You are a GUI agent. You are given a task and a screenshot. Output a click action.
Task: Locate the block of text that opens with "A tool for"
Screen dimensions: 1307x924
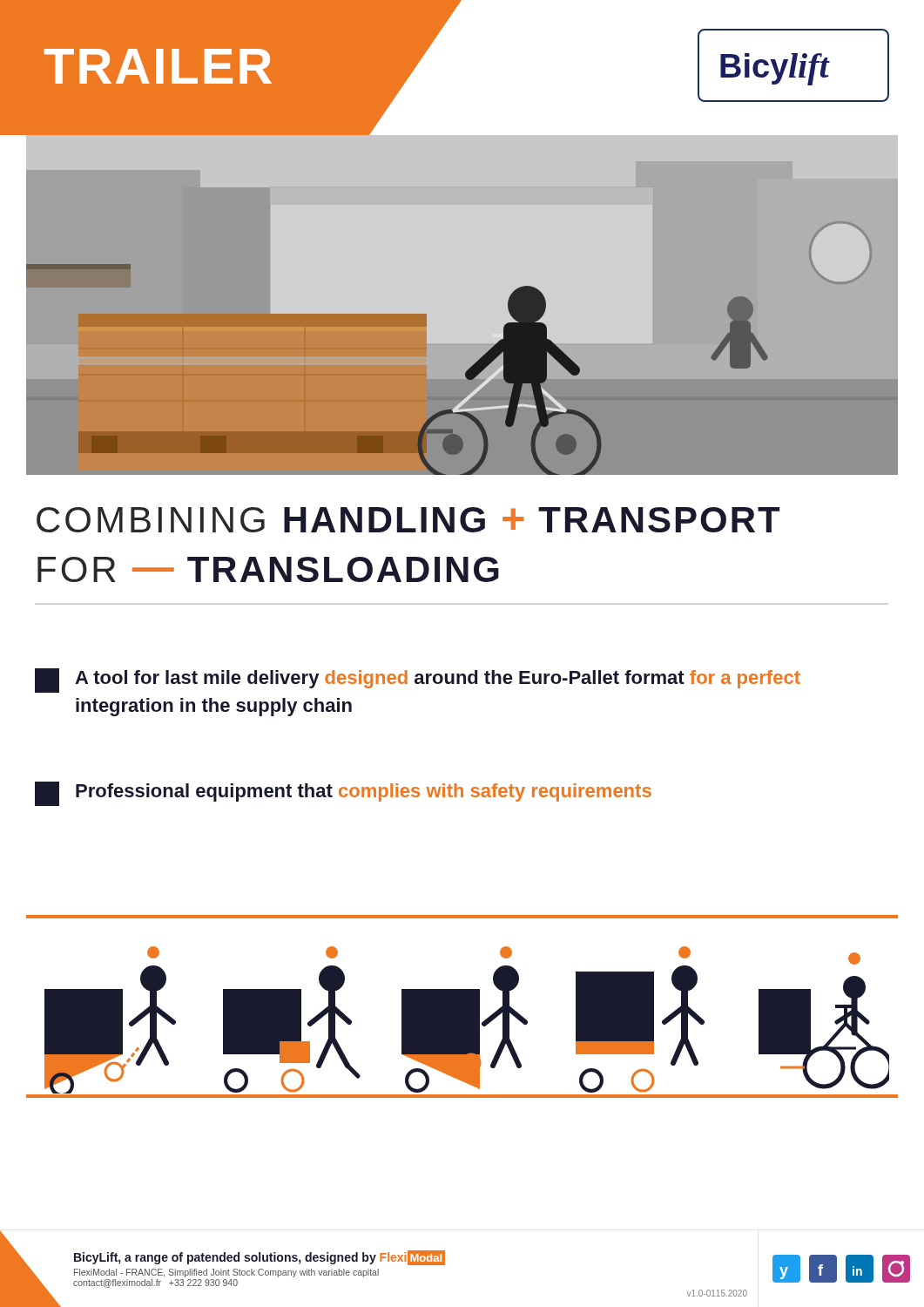[457, 692]
